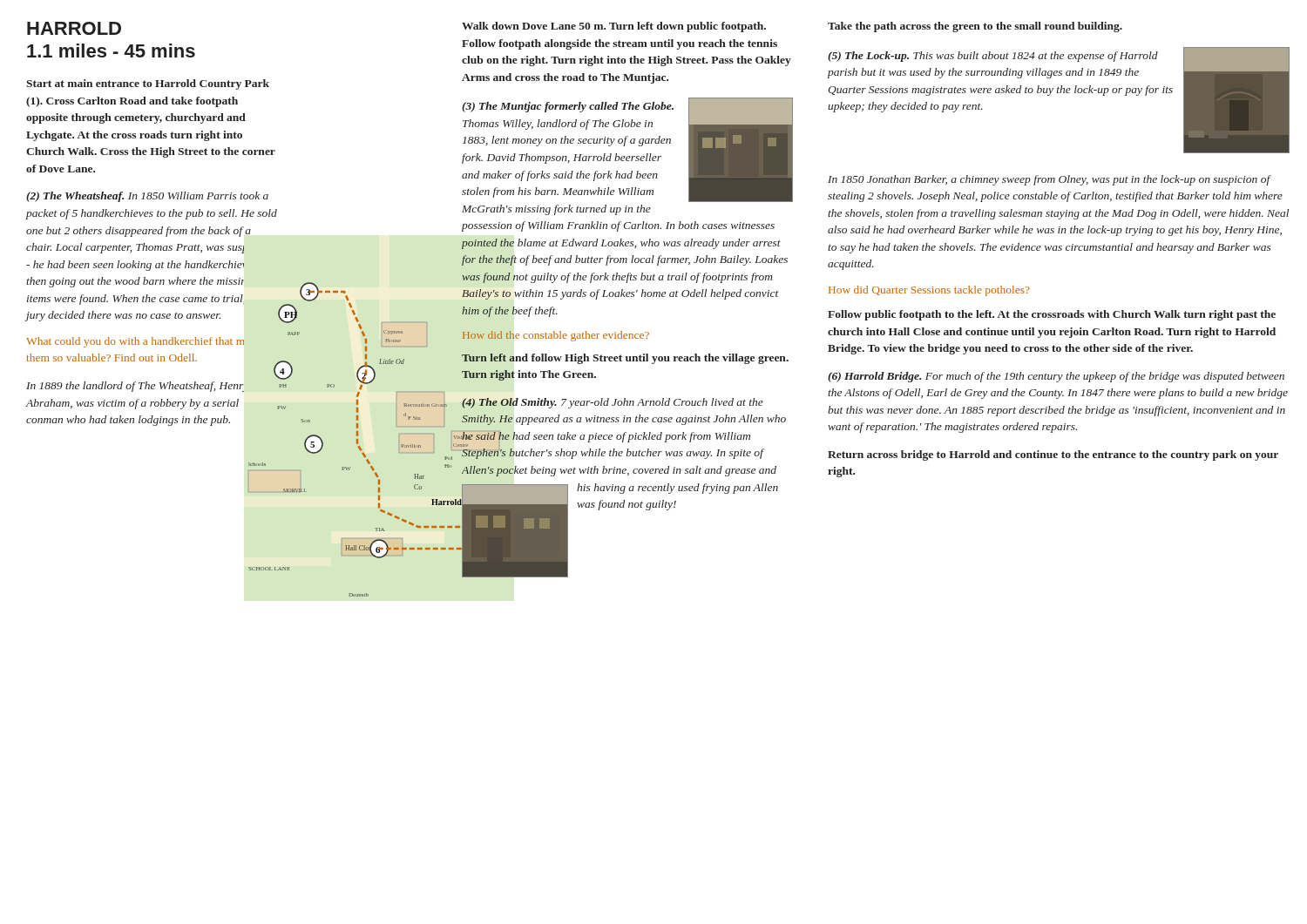Viewport: 1307px width, 924px height.
Task: Where is the passage that starts "Follow public footpath to the"?
Action: point(1052,331)
